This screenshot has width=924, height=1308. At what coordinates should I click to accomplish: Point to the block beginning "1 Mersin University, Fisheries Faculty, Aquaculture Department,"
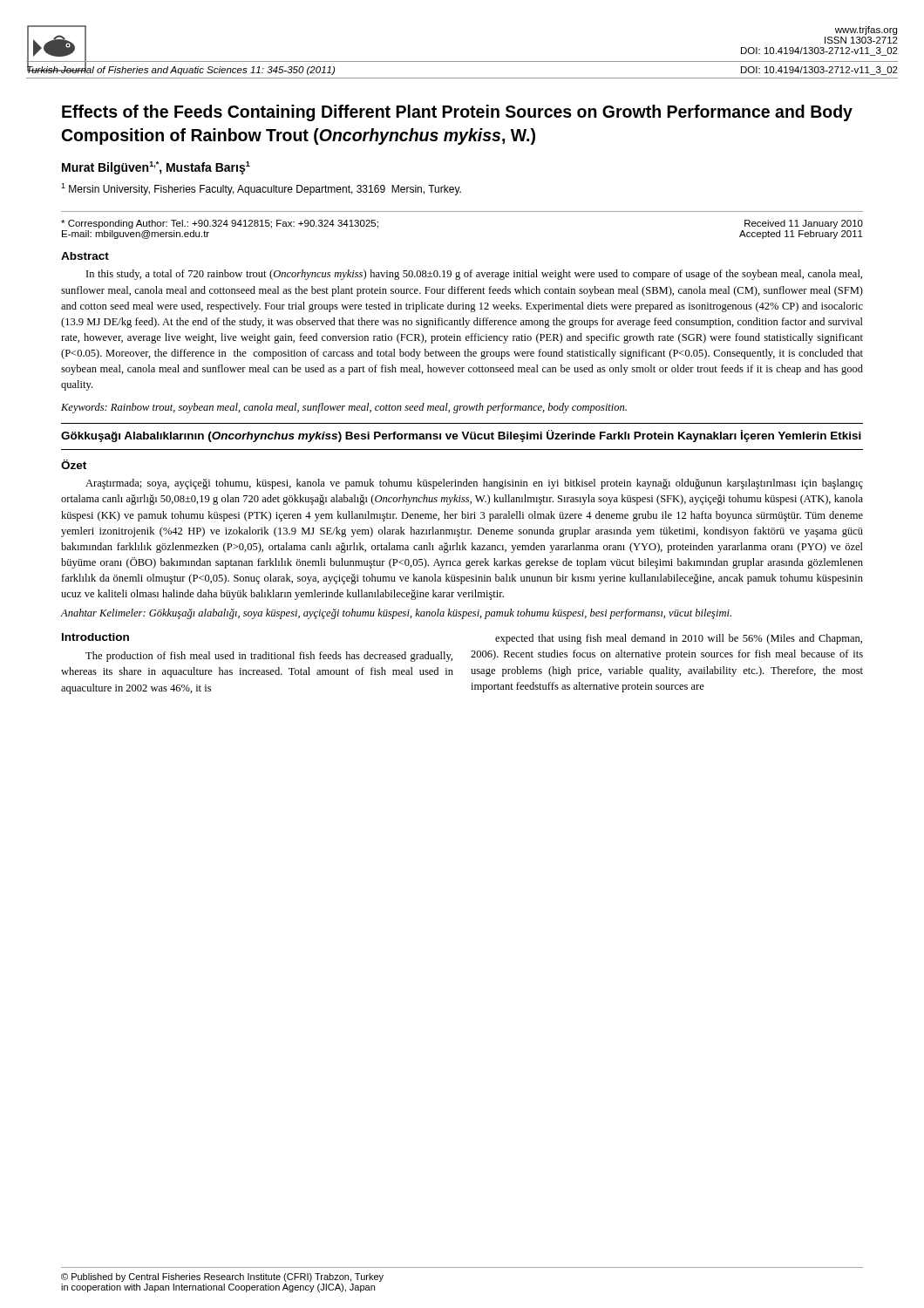click(261, 189)
